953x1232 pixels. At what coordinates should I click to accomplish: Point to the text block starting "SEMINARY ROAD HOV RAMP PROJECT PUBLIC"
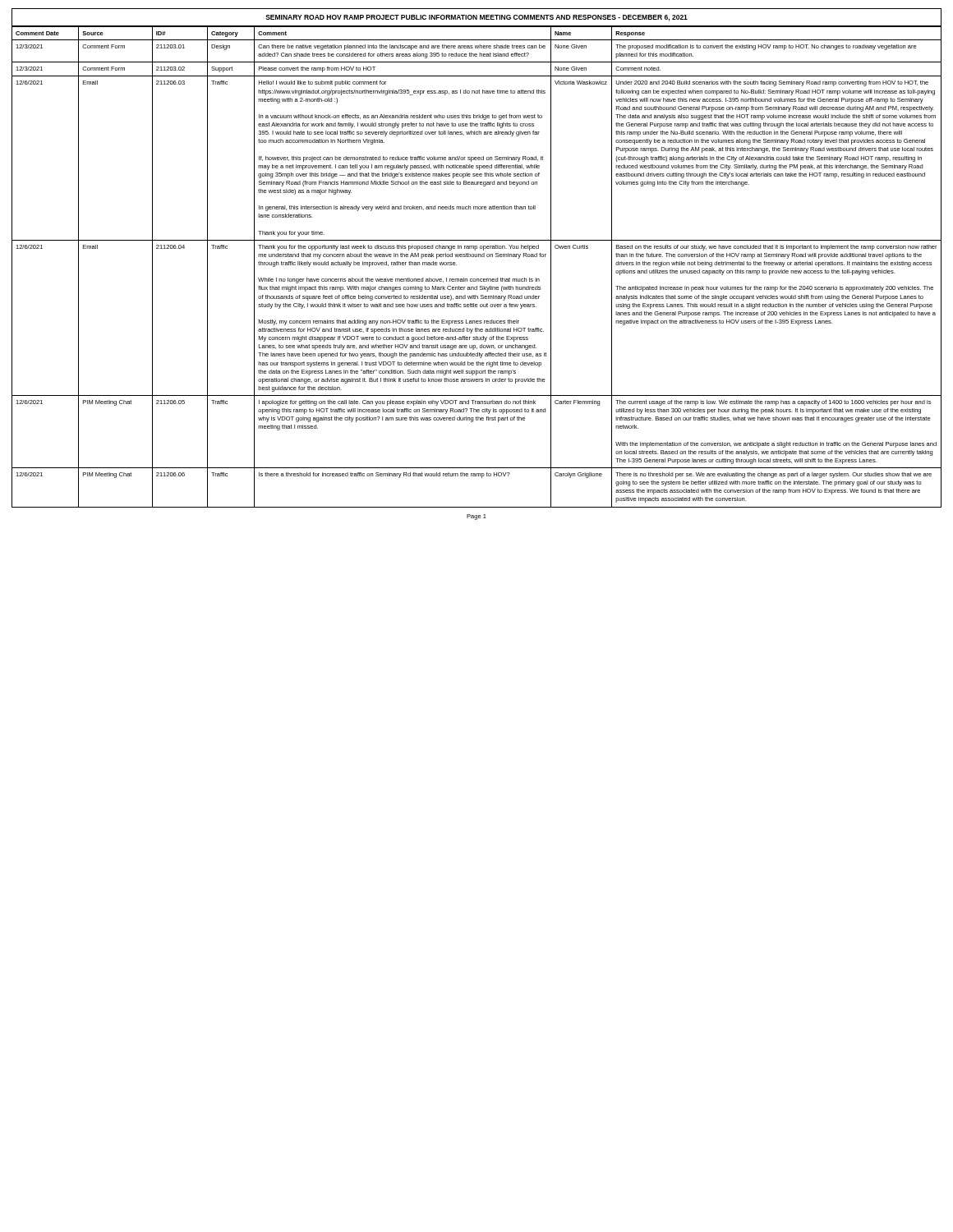pos(476,17)
